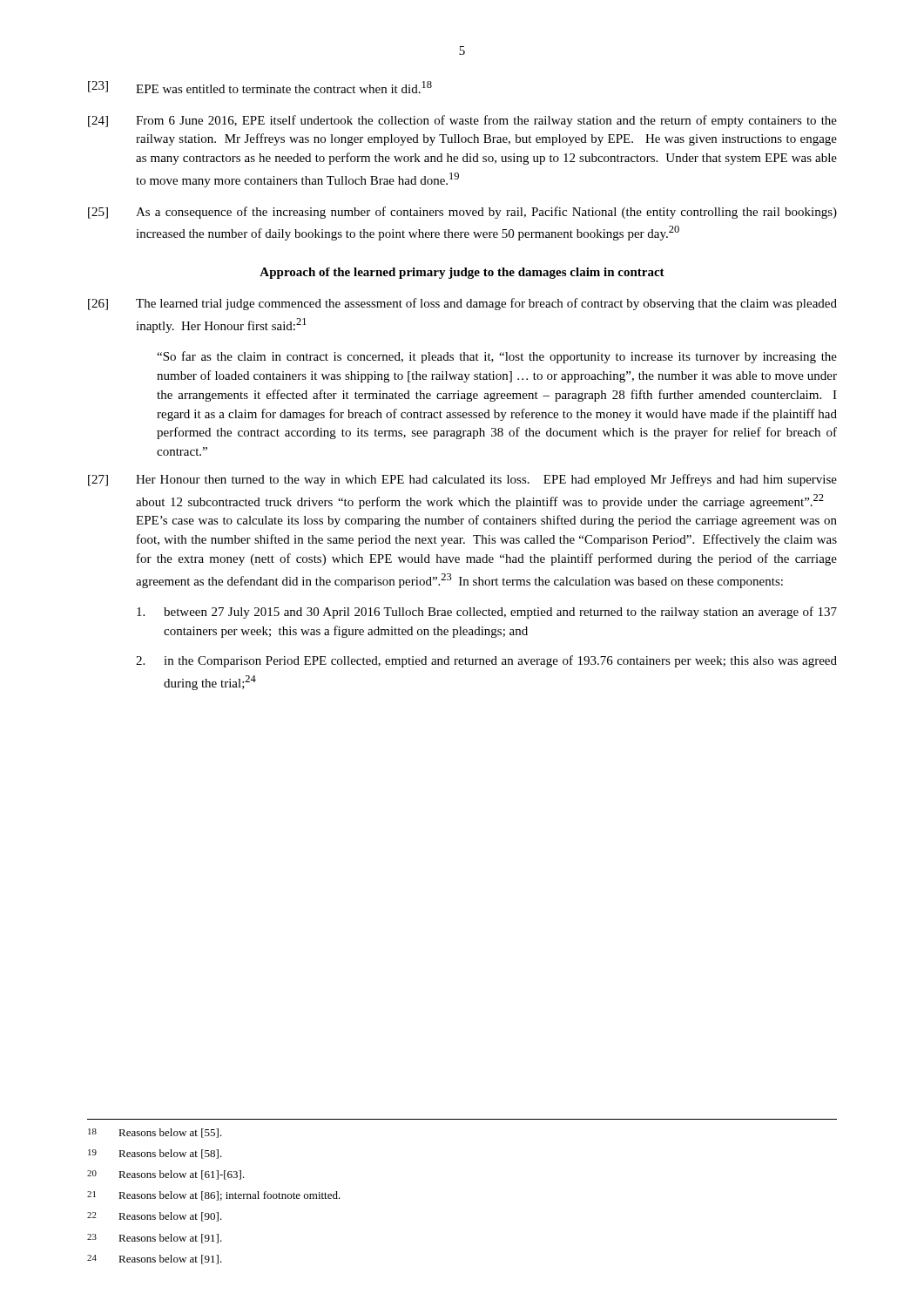Click on the text block starting "[26] The learned trial judge"
924x1307 pixels.
coord(462,315)
